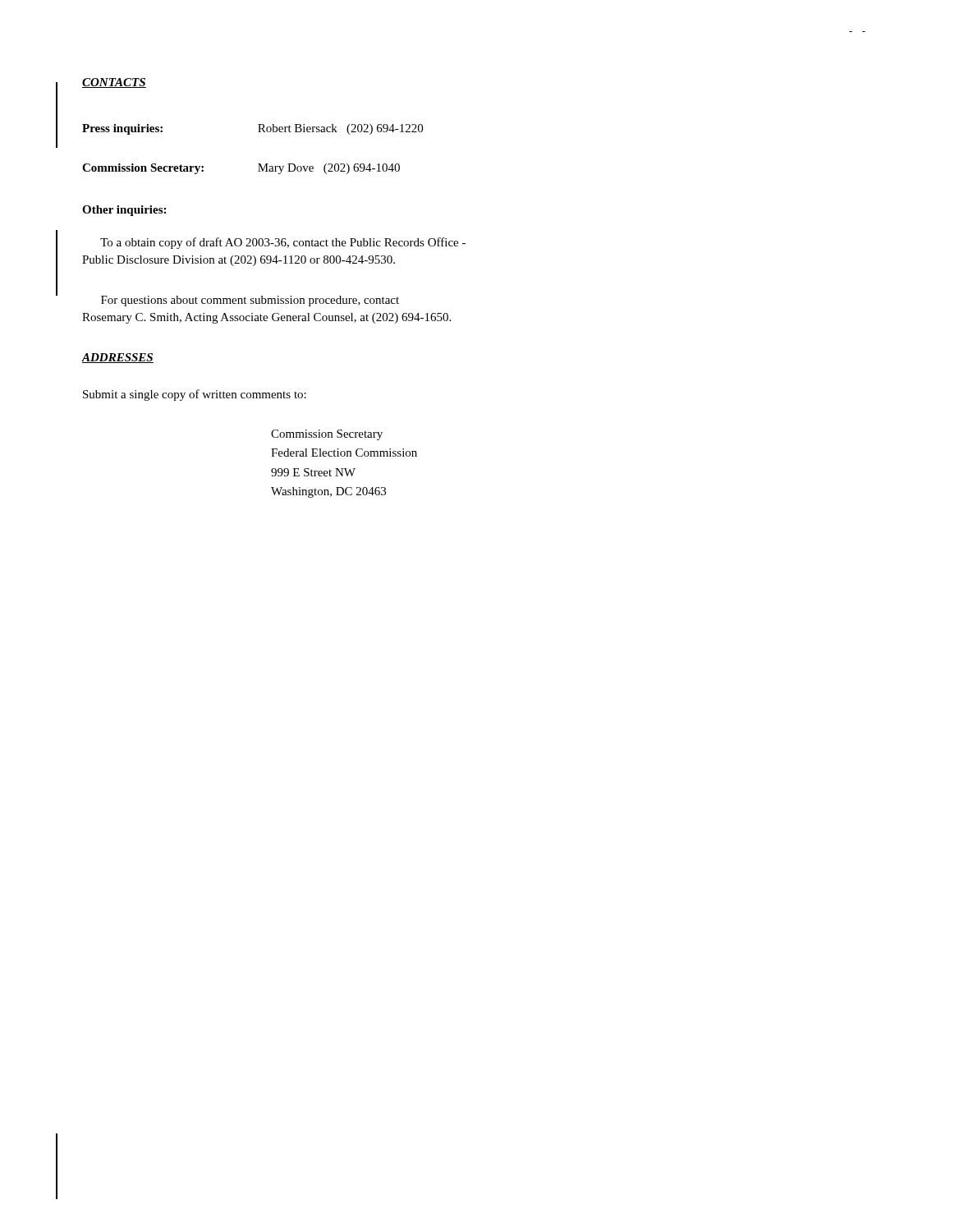This screenshot has width=959, height=1232.
Task: Point to the text block starting "Other inquiries:"
Action: (125, 209)
